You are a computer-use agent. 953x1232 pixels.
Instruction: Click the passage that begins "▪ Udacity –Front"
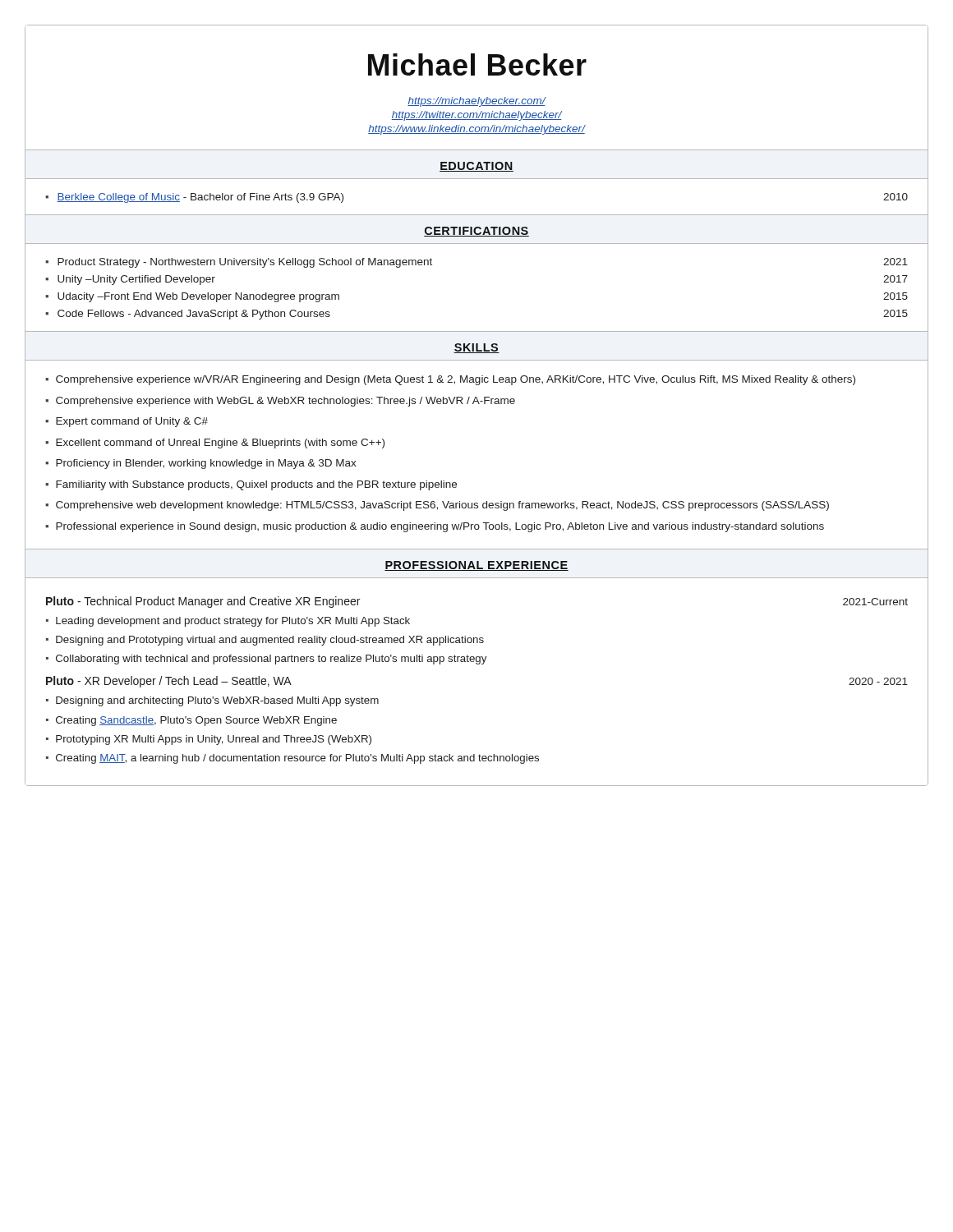191,297
